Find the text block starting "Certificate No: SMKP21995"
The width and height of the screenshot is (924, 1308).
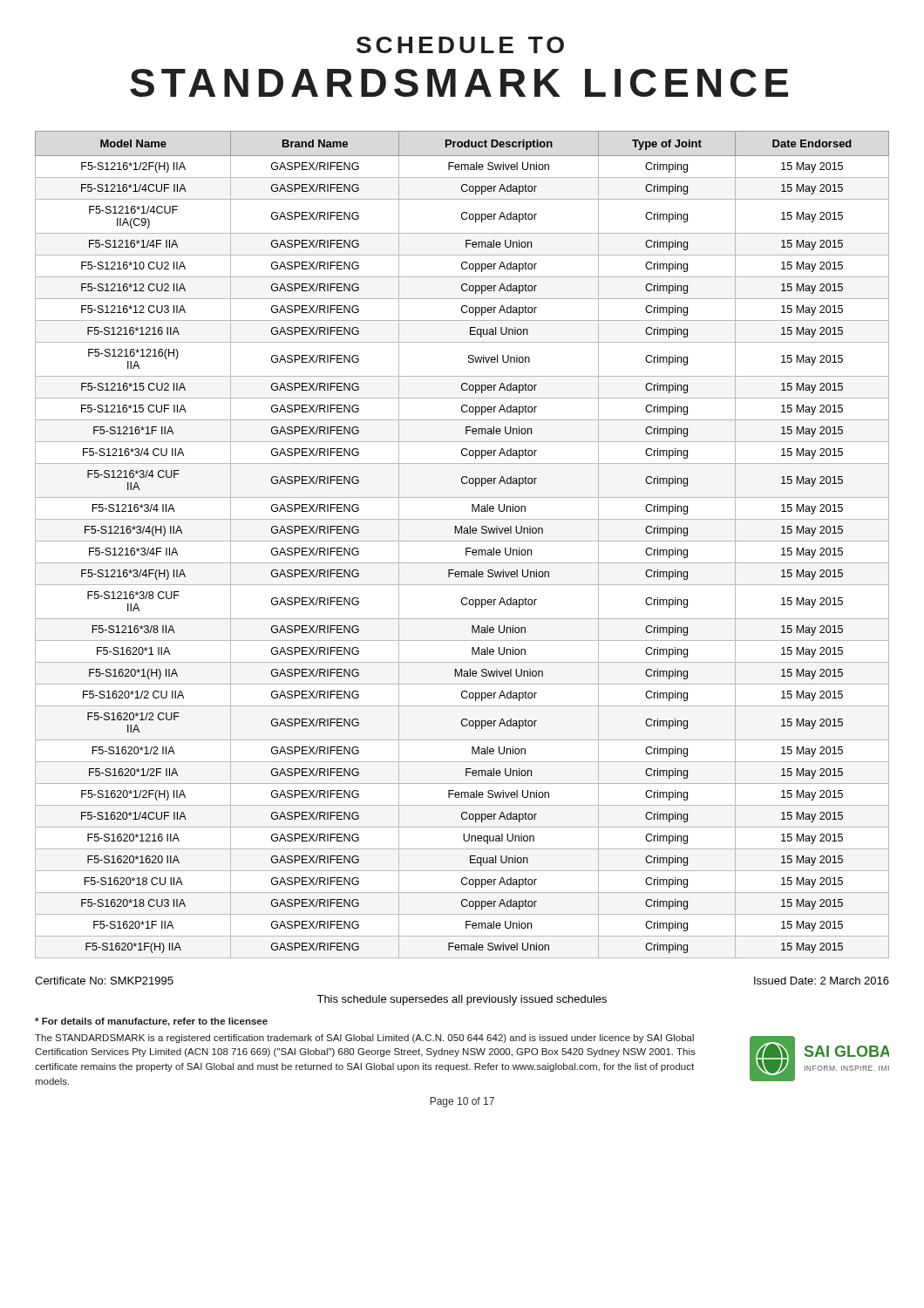click(104, 981)
